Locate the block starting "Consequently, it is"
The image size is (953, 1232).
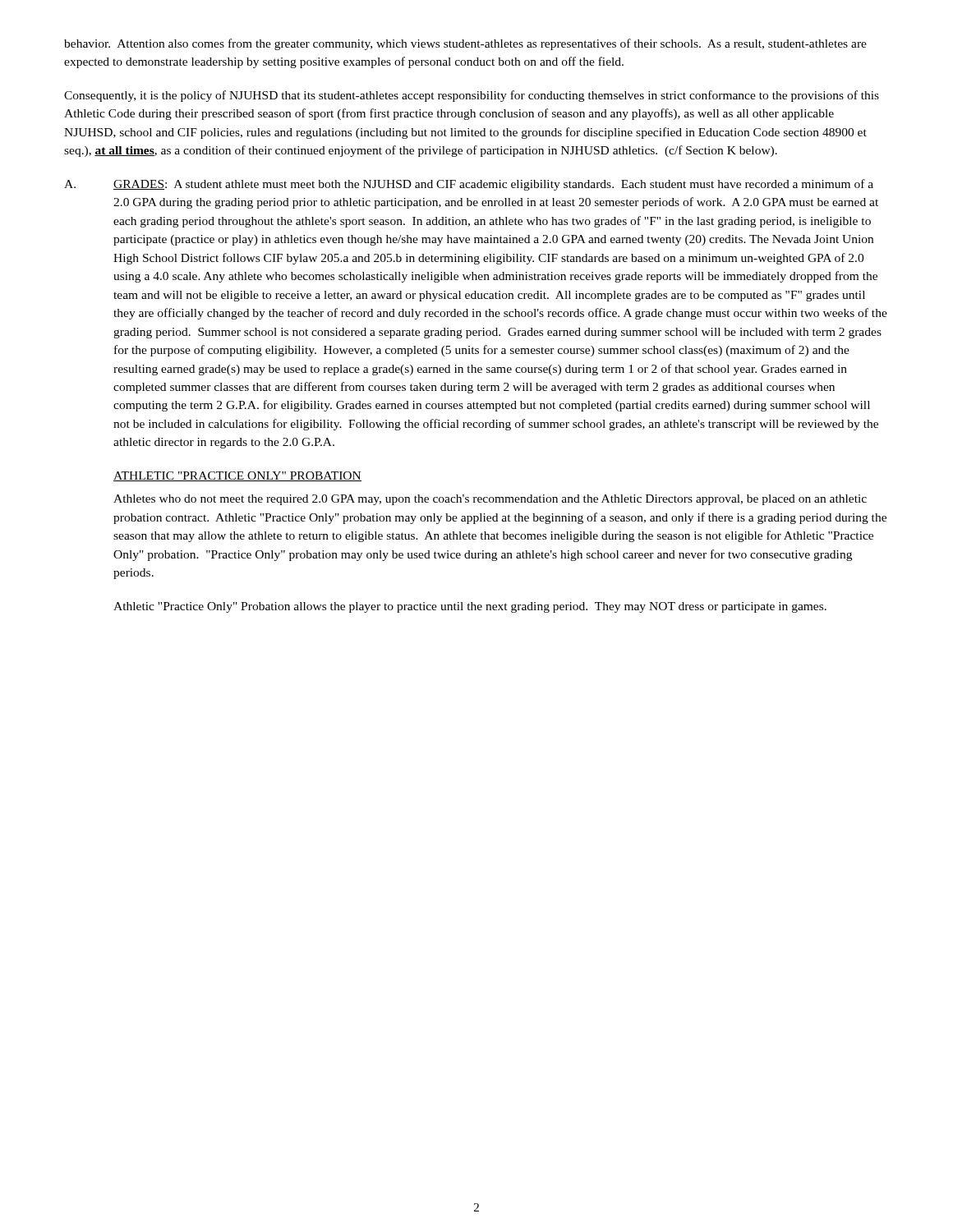click(x=472, y=123)
